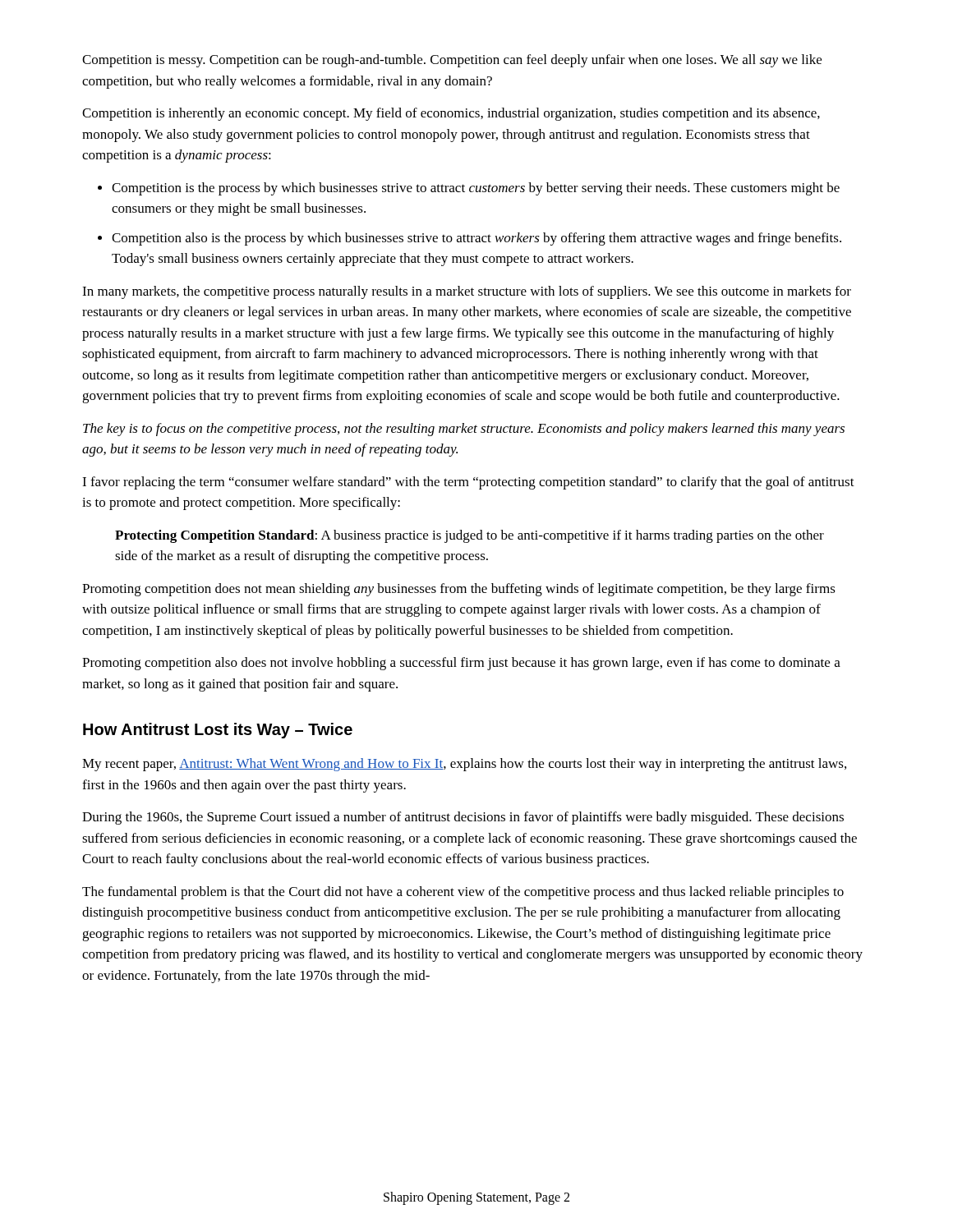Locate the block starting "How Antitrust Lost its Way – Twice"
Viewport: 953px width, 1232px height.
pos(217,729)
